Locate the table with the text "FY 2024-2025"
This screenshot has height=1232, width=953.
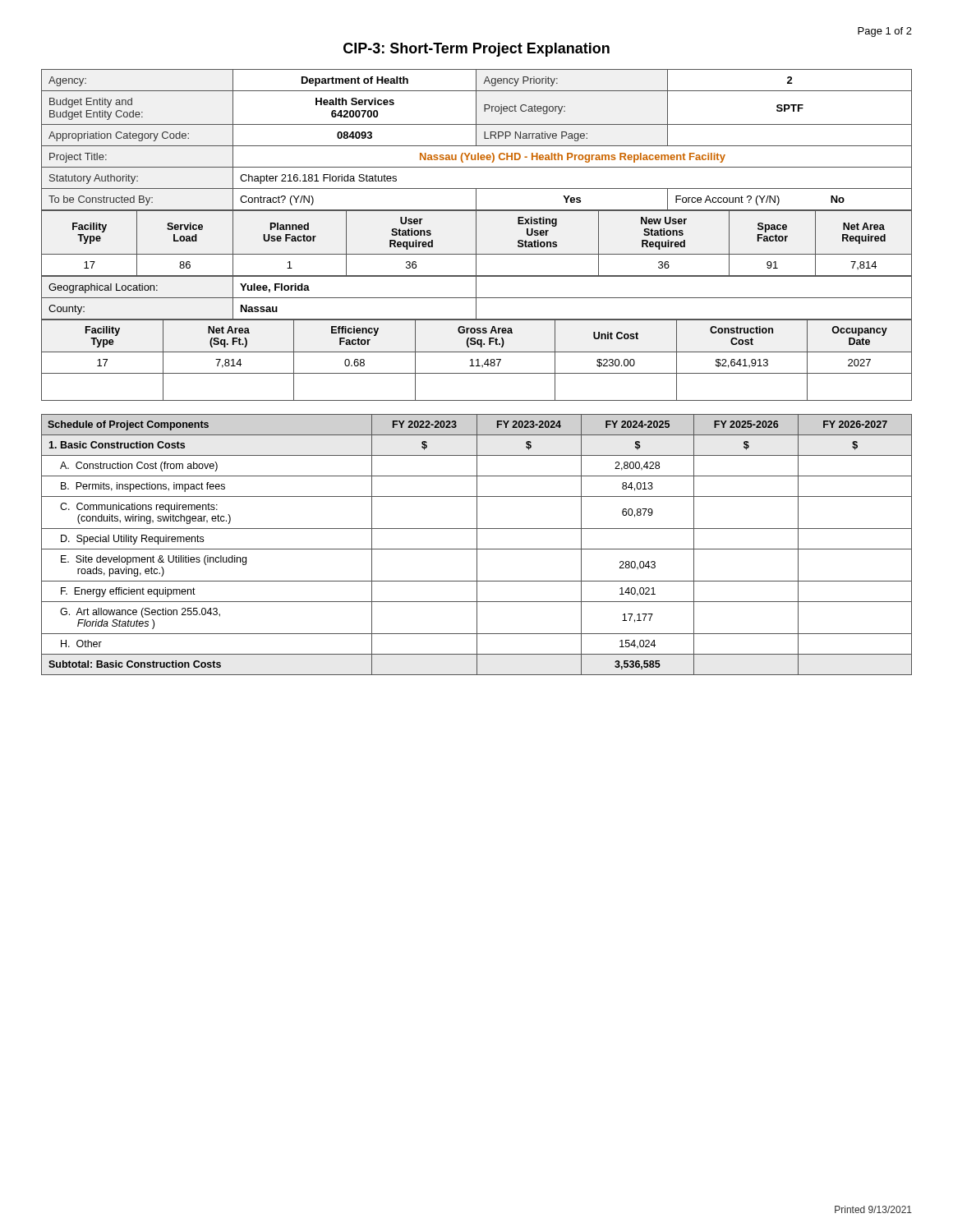point(476,545)
